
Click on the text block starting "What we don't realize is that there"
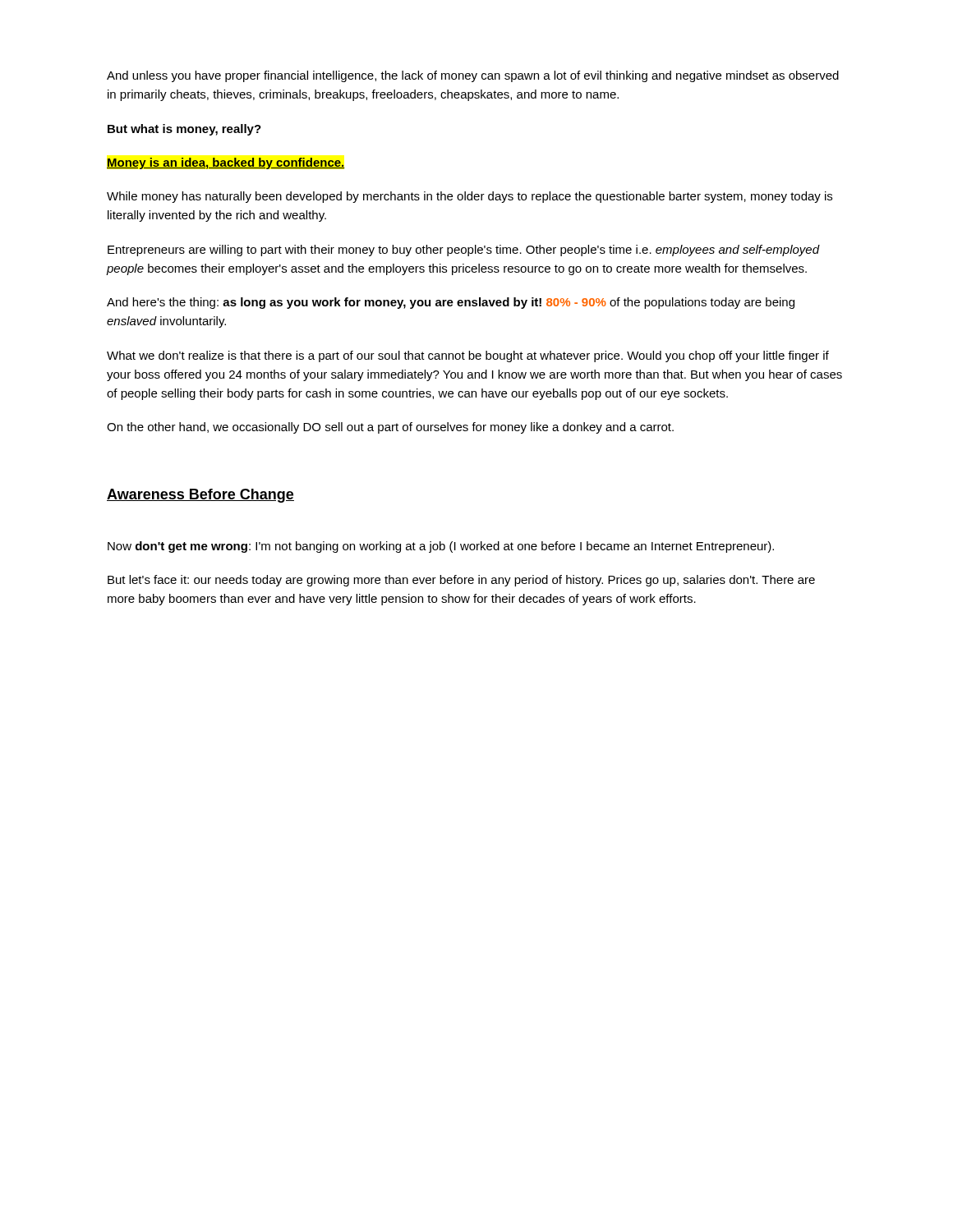[x=475, y=374]
